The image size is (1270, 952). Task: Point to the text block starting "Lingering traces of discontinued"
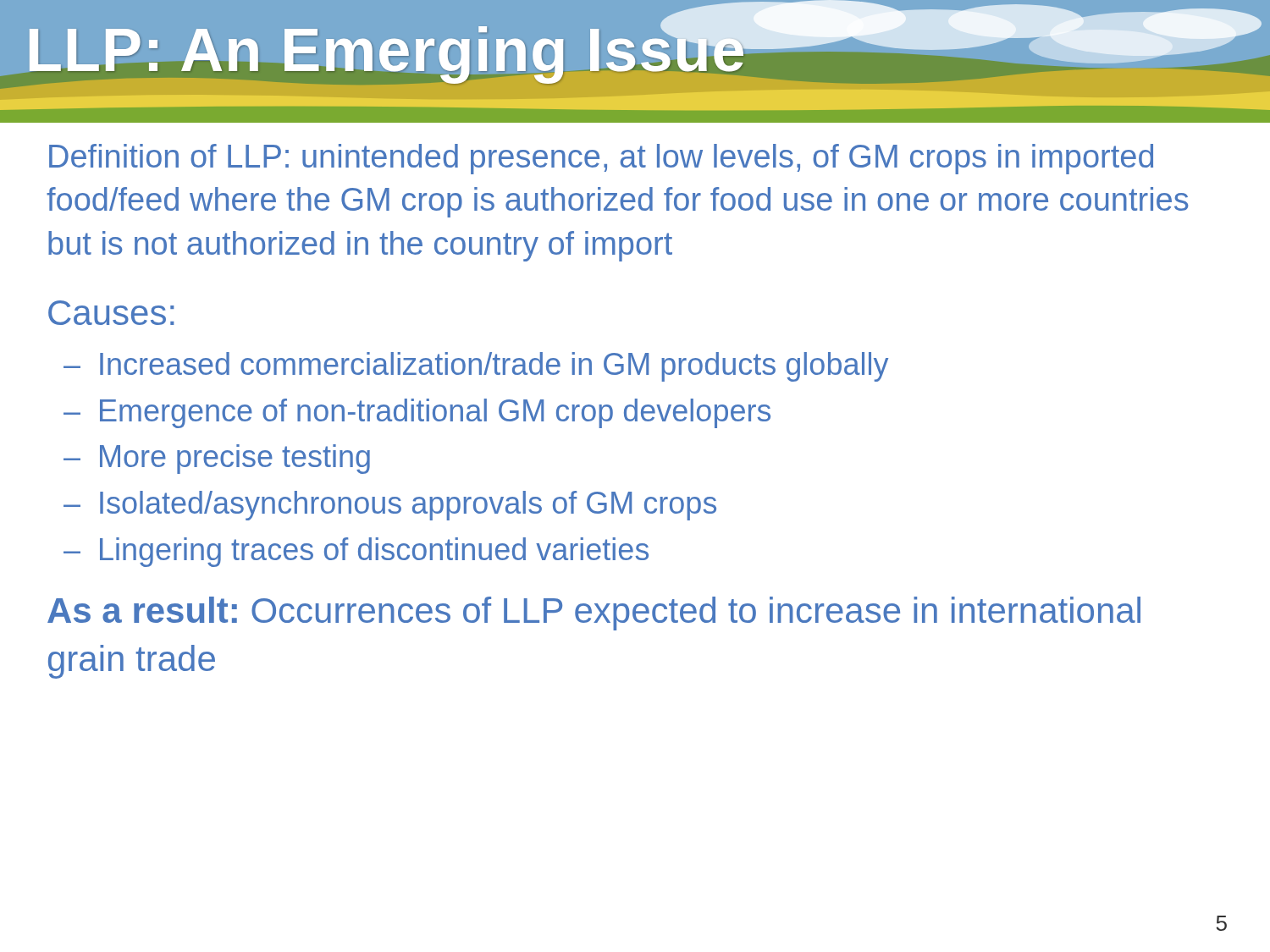click(374, 550)
